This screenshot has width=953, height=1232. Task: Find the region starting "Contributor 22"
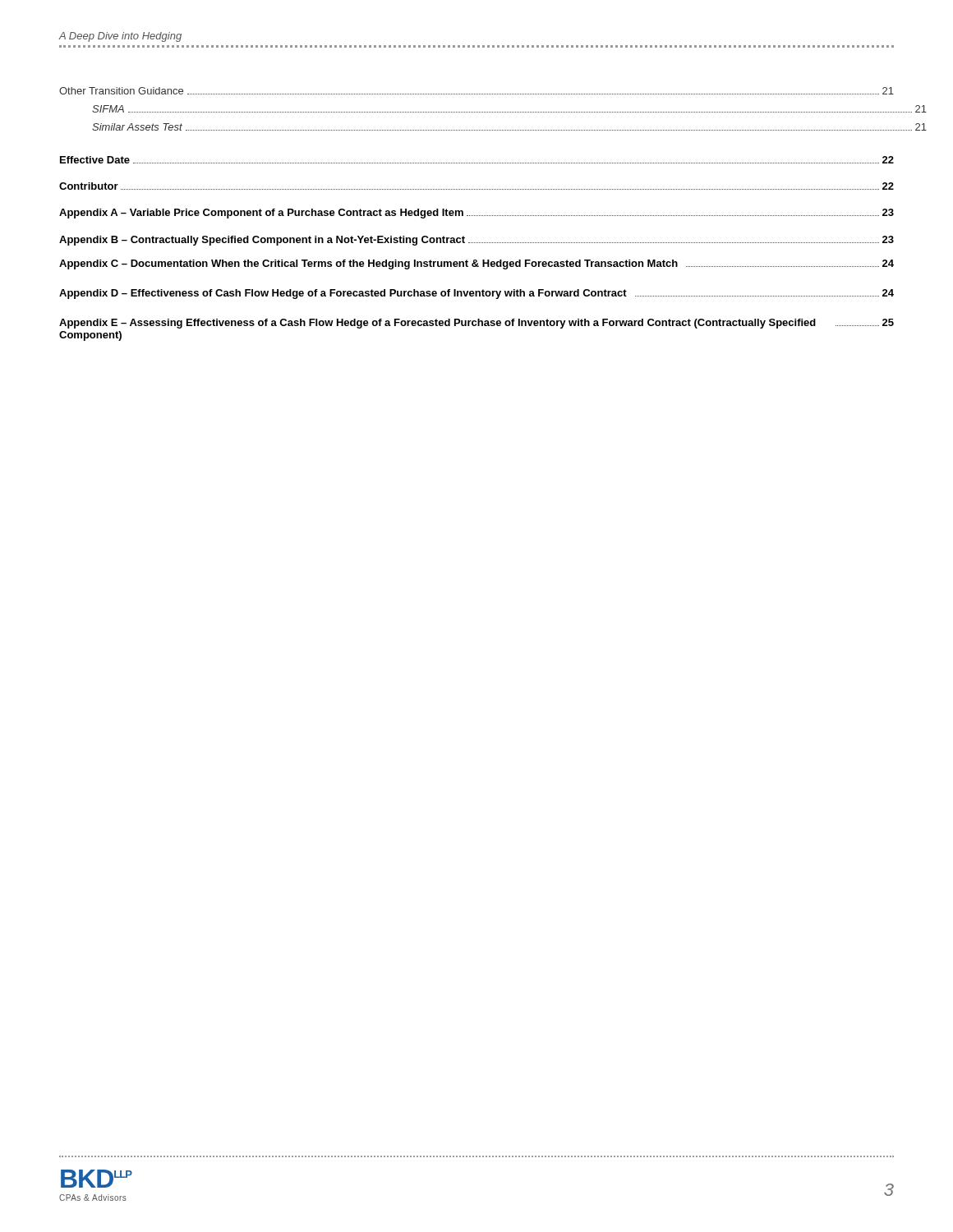tap(476, 187)
